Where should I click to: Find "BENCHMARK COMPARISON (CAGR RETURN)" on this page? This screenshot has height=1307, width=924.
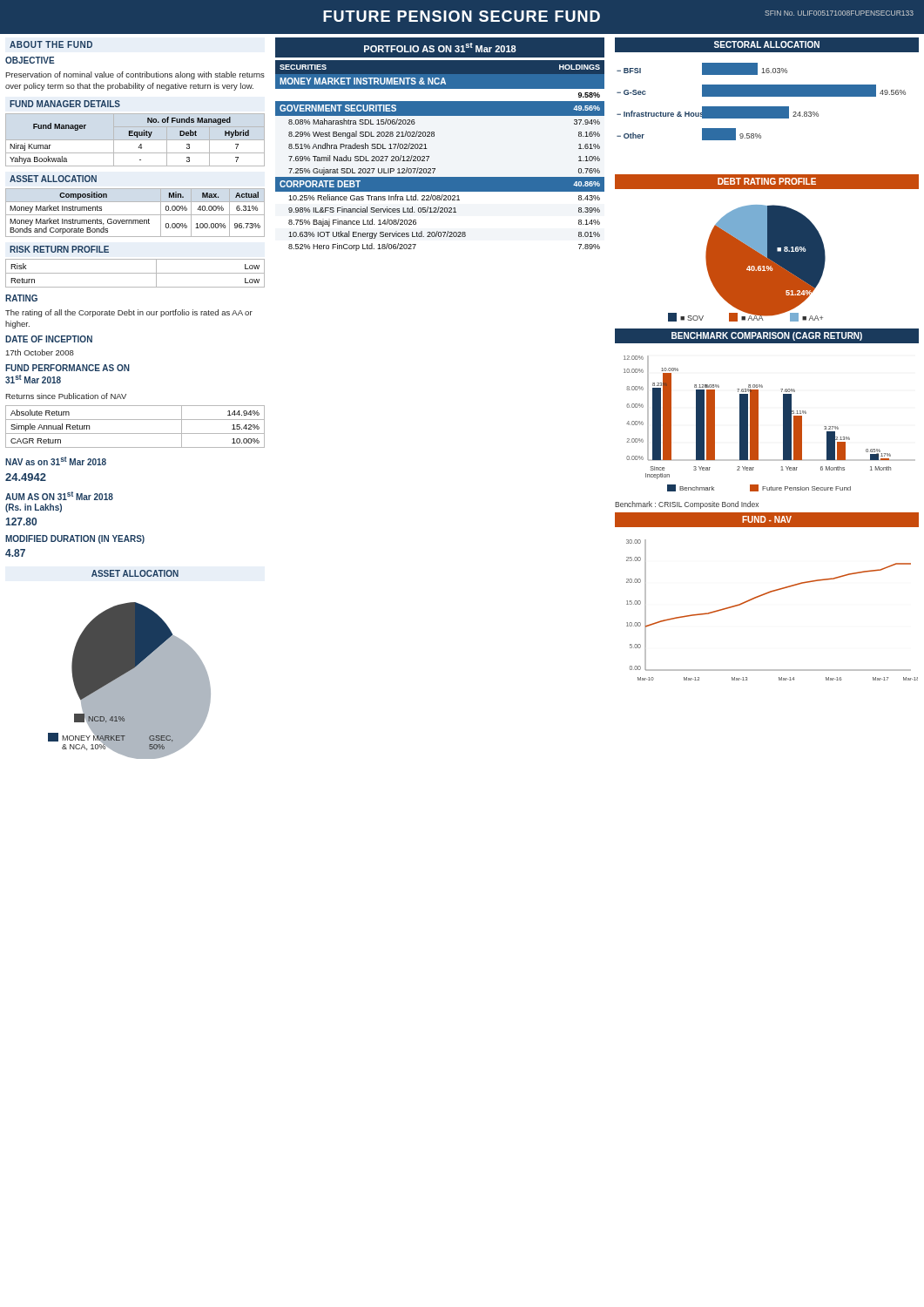[767, 336]
